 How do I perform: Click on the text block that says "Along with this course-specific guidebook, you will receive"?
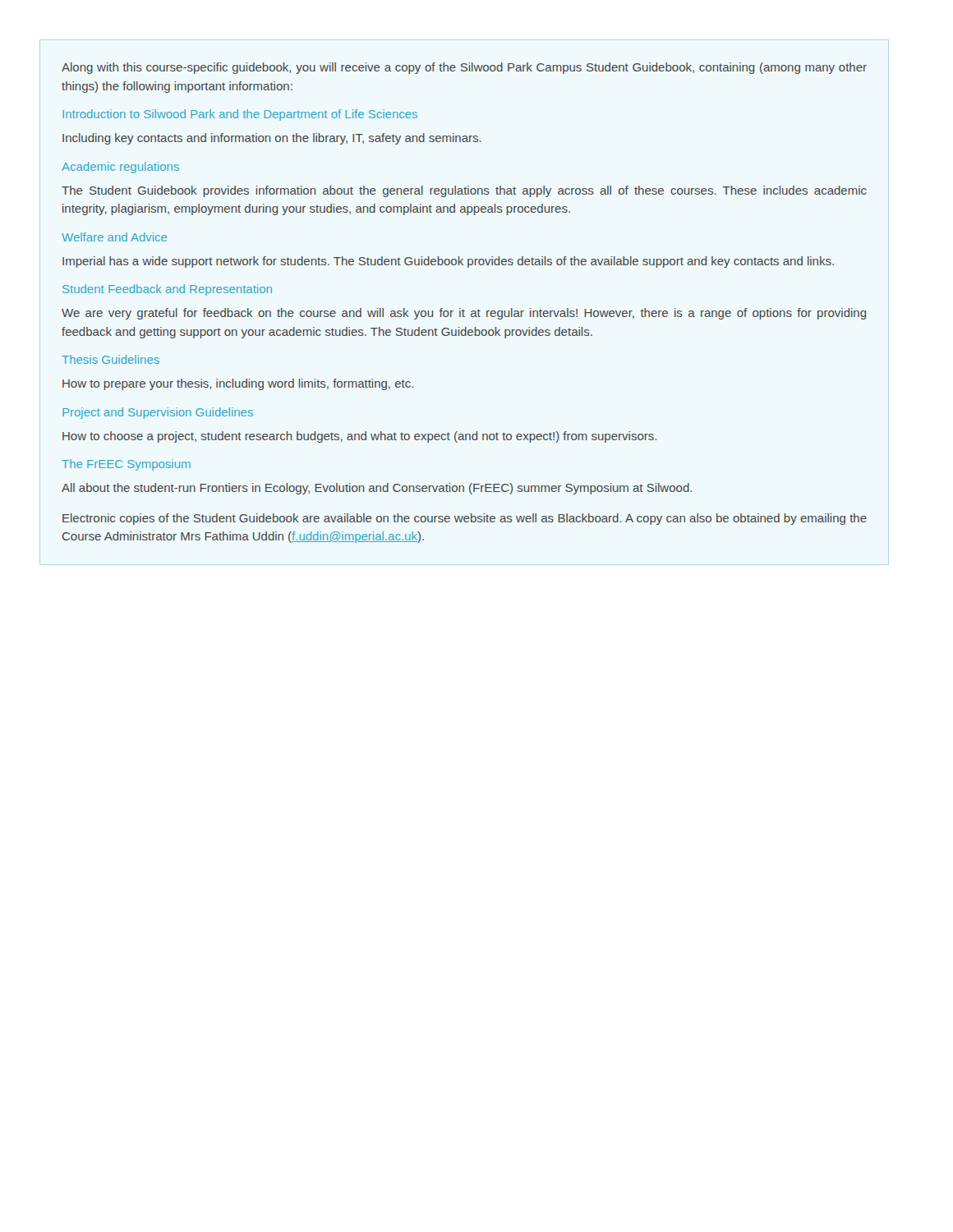(x=464, y=76)
